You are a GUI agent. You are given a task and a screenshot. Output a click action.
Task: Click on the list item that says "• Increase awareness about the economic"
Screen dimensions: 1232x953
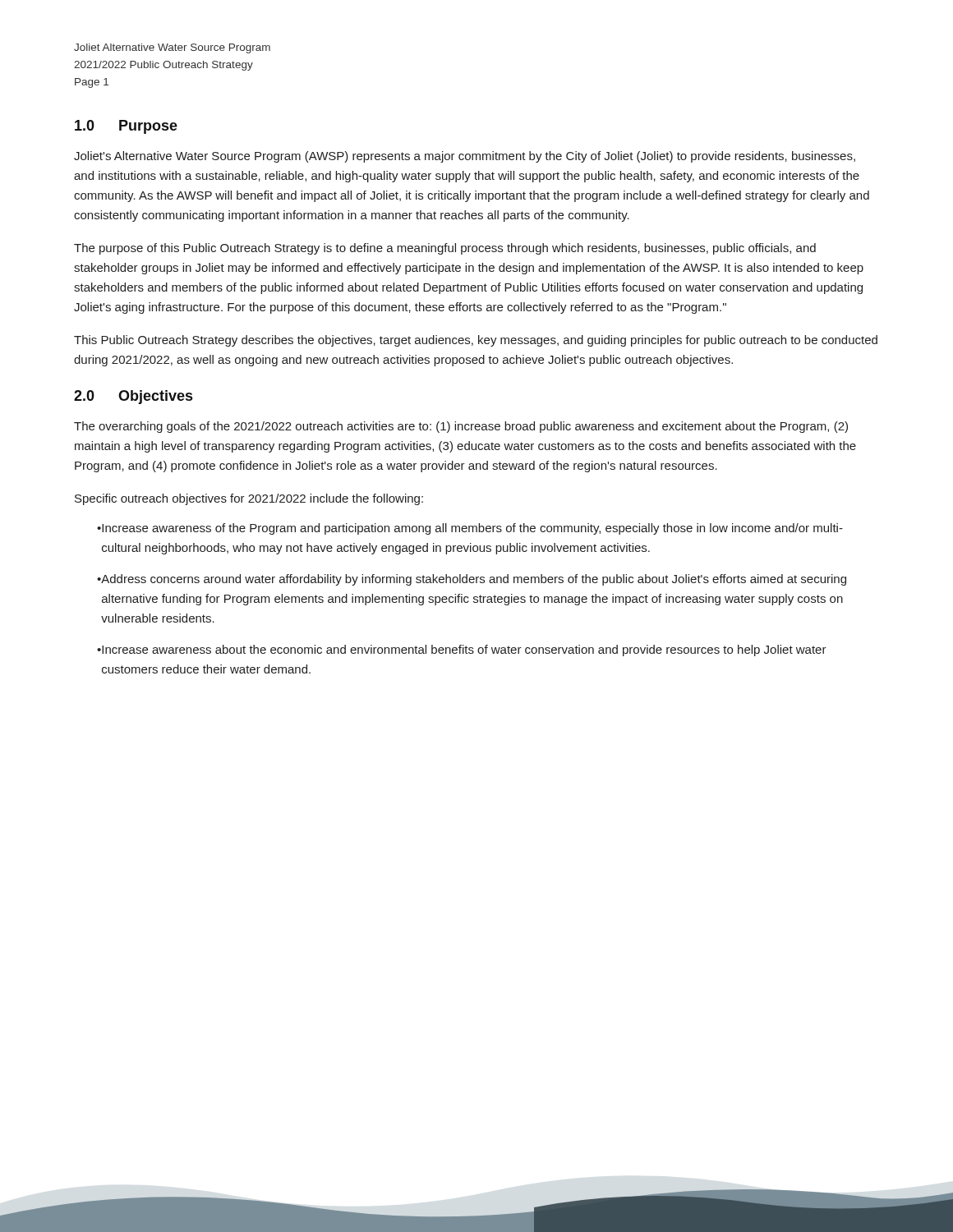476,659
